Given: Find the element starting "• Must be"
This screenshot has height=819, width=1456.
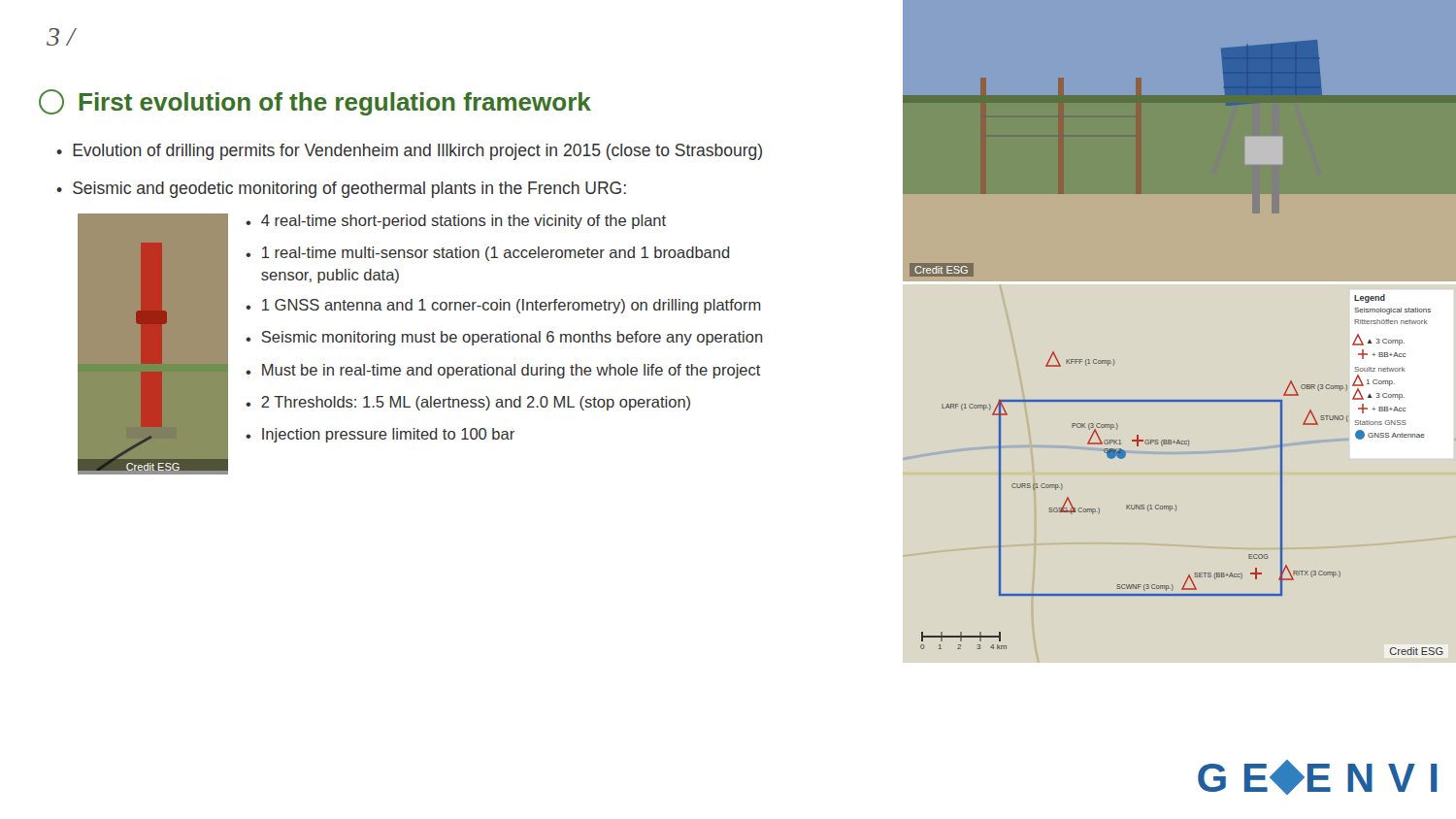Looking at the screenshot, I should coord(503,370).
